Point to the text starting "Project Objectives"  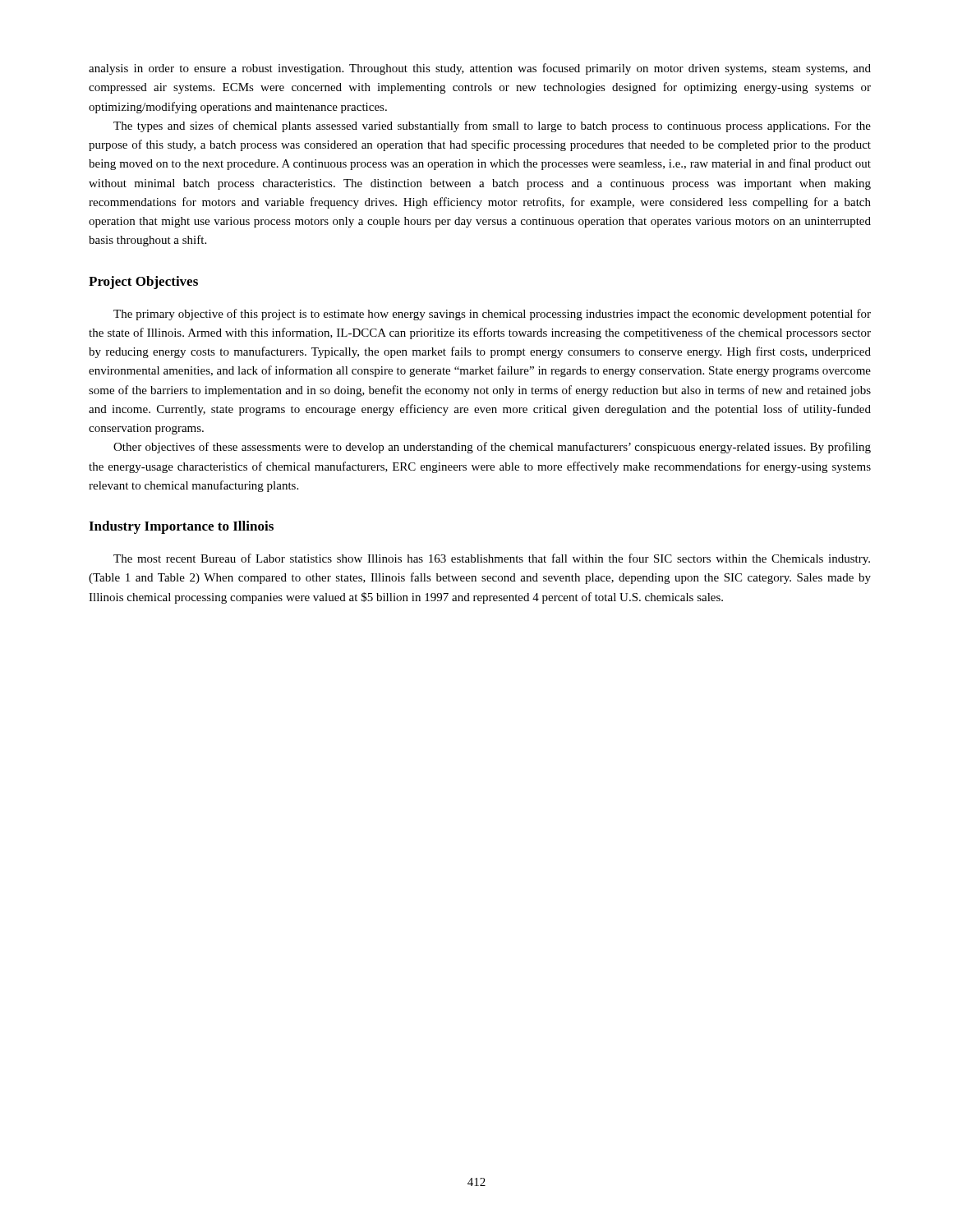tap(143, 281)
